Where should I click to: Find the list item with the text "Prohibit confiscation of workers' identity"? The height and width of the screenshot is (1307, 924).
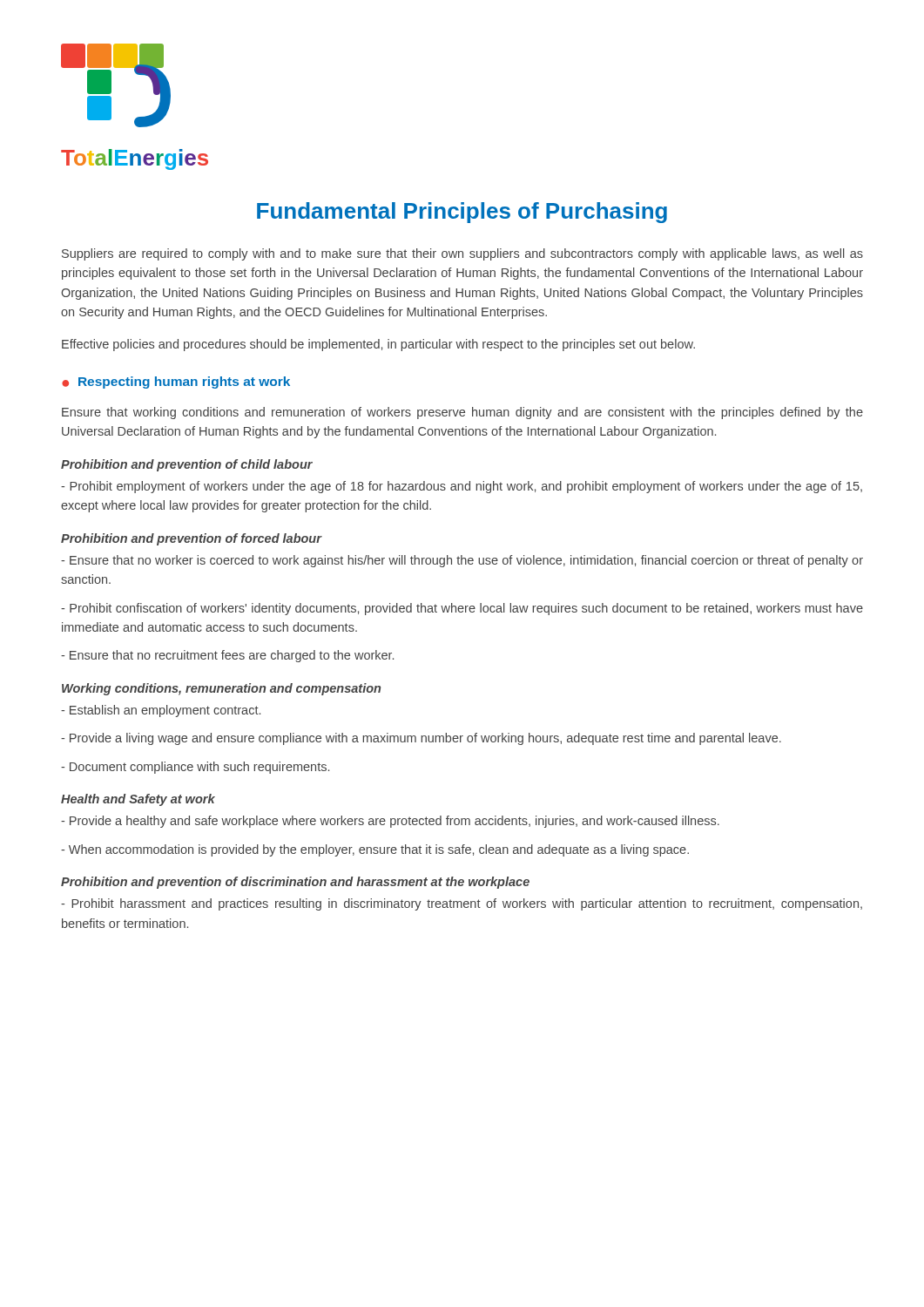462,618
